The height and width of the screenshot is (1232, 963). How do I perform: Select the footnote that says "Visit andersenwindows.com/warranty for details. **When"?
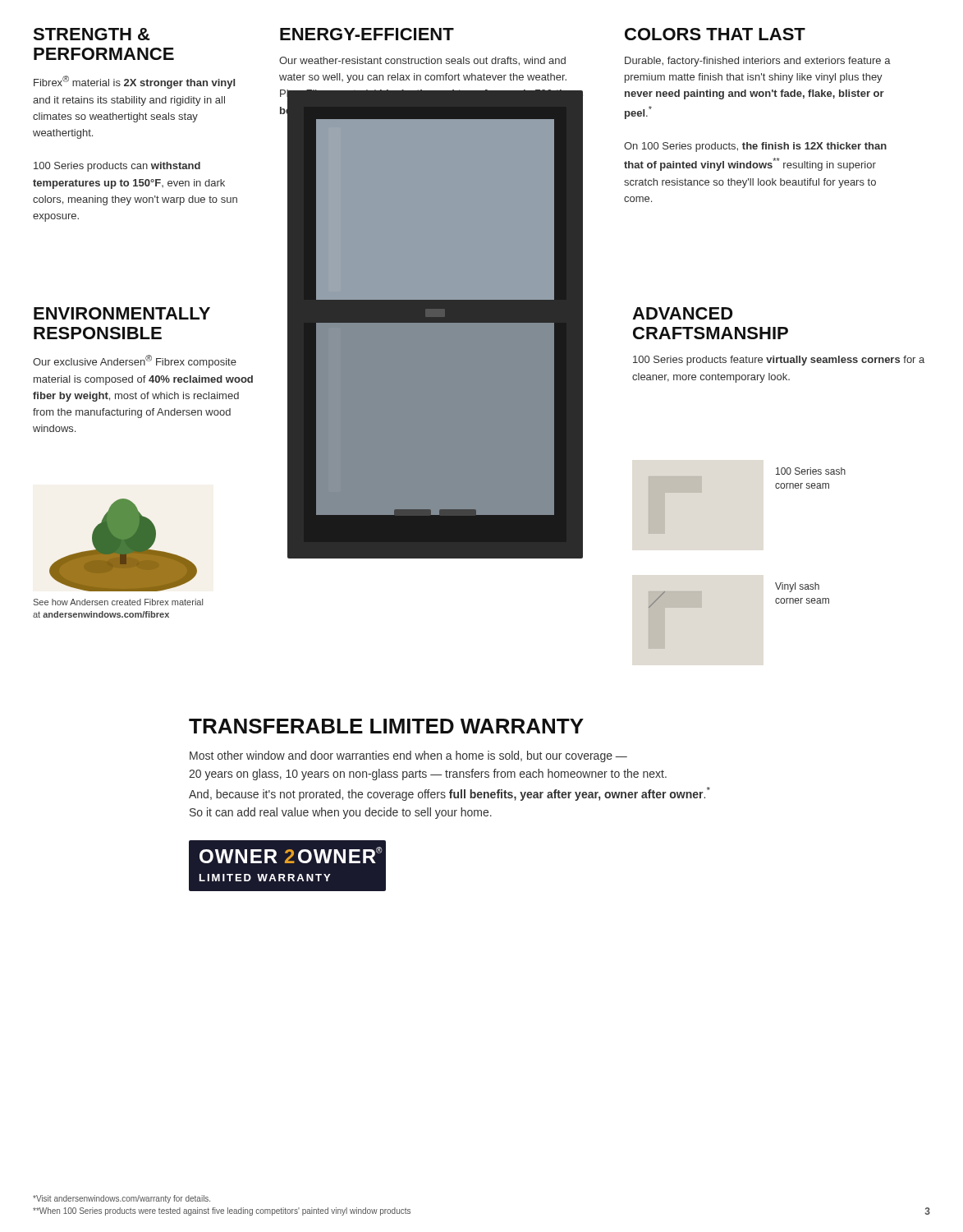(x=222, y=1205)
